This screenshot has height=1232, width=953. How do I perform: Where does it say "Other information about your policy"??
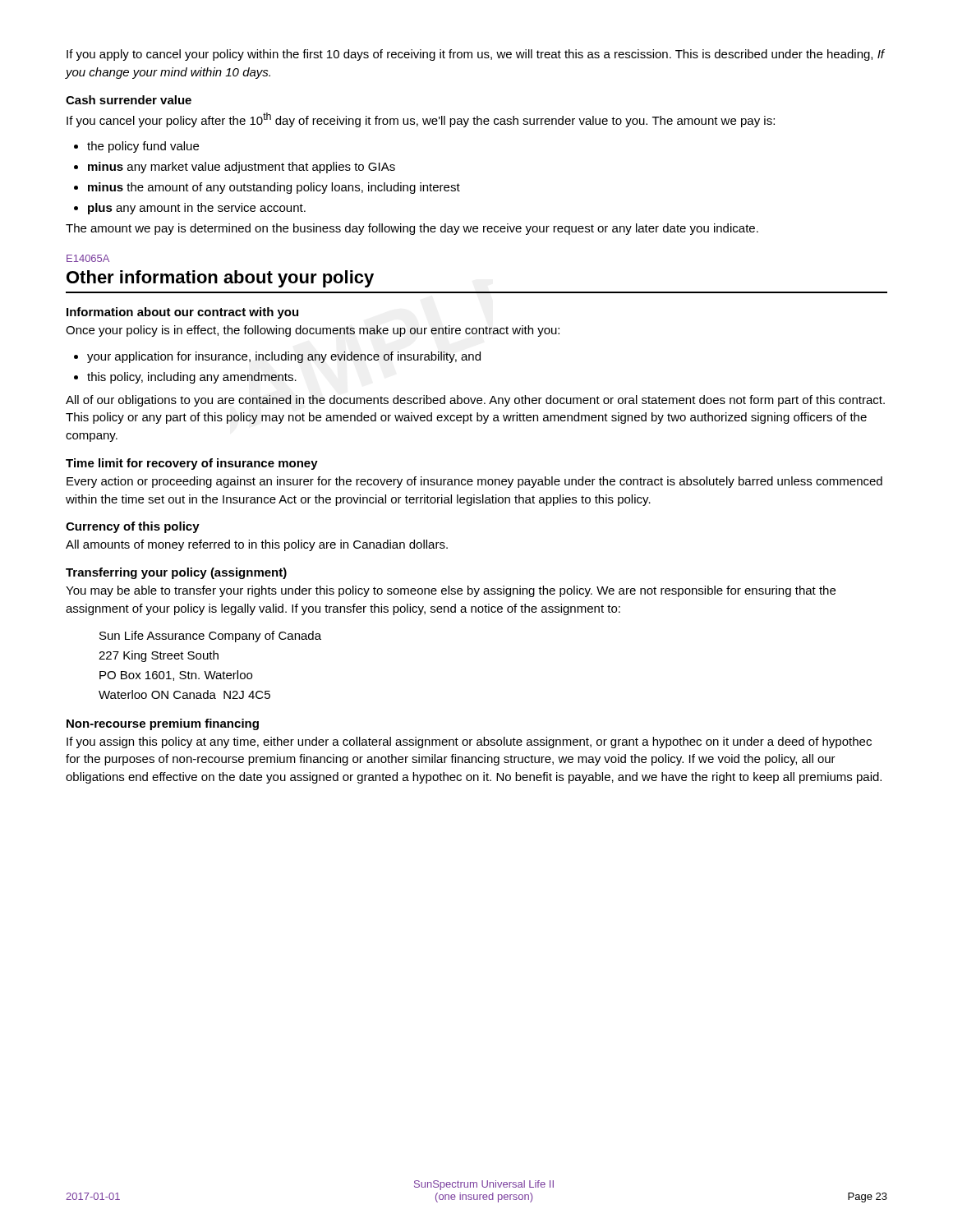click(220, 277)
